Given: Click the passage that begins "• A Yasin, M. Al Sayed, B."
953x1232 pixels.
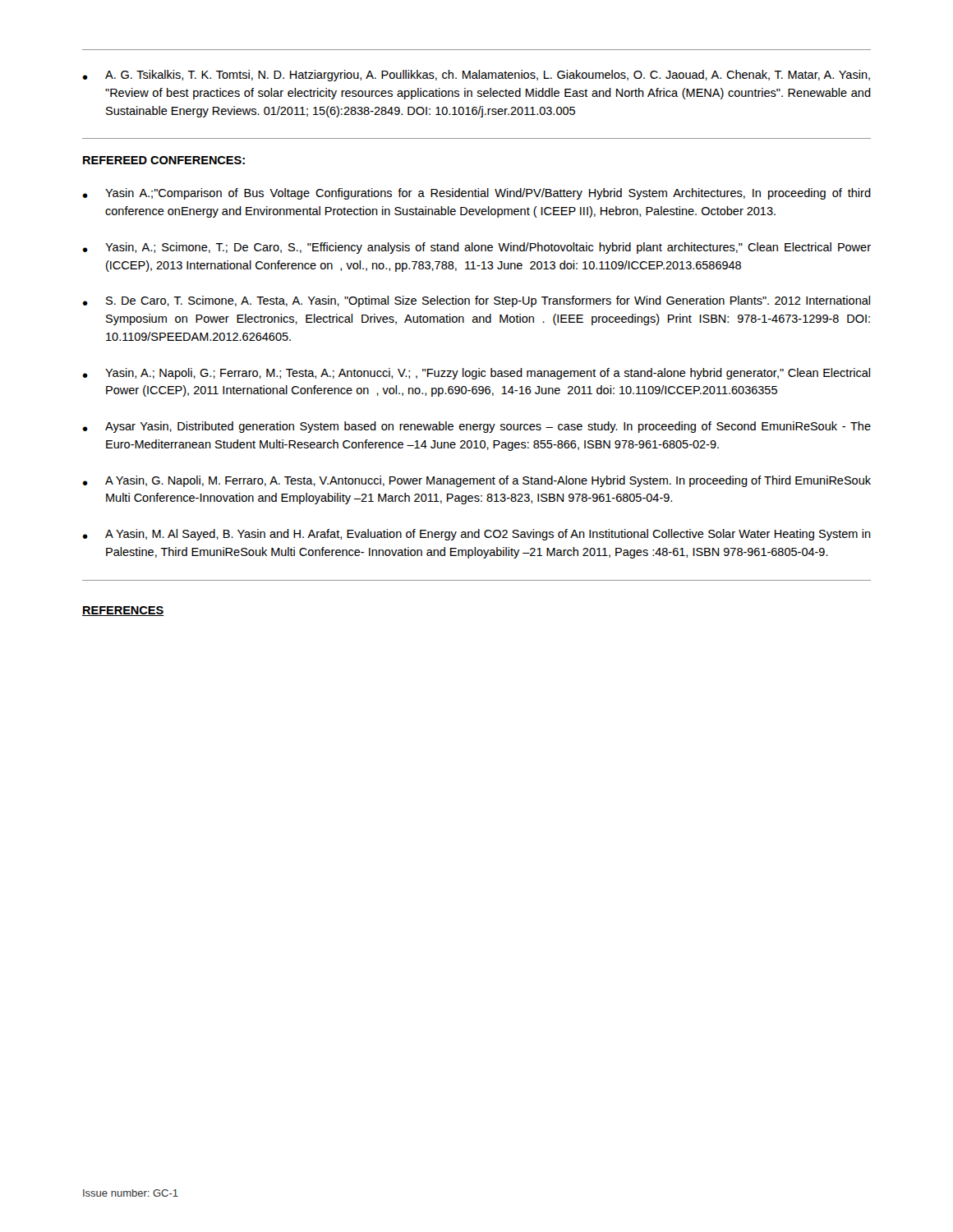Looking at the screenshot, I should point(476,544).
